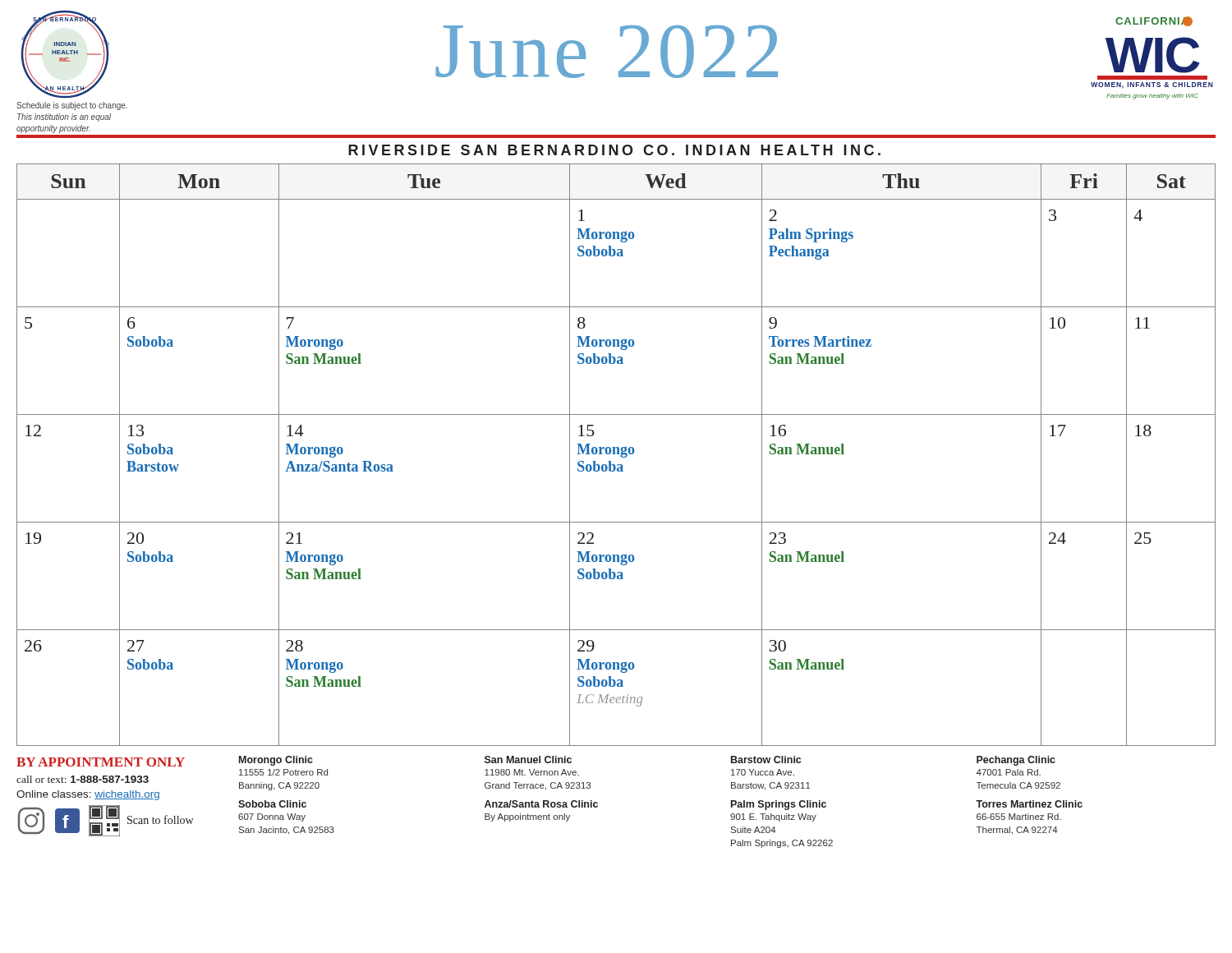Click on the region starting "Torres Martinez Clinic 66-655"

pyautogui.click(x=1029, y=804)
